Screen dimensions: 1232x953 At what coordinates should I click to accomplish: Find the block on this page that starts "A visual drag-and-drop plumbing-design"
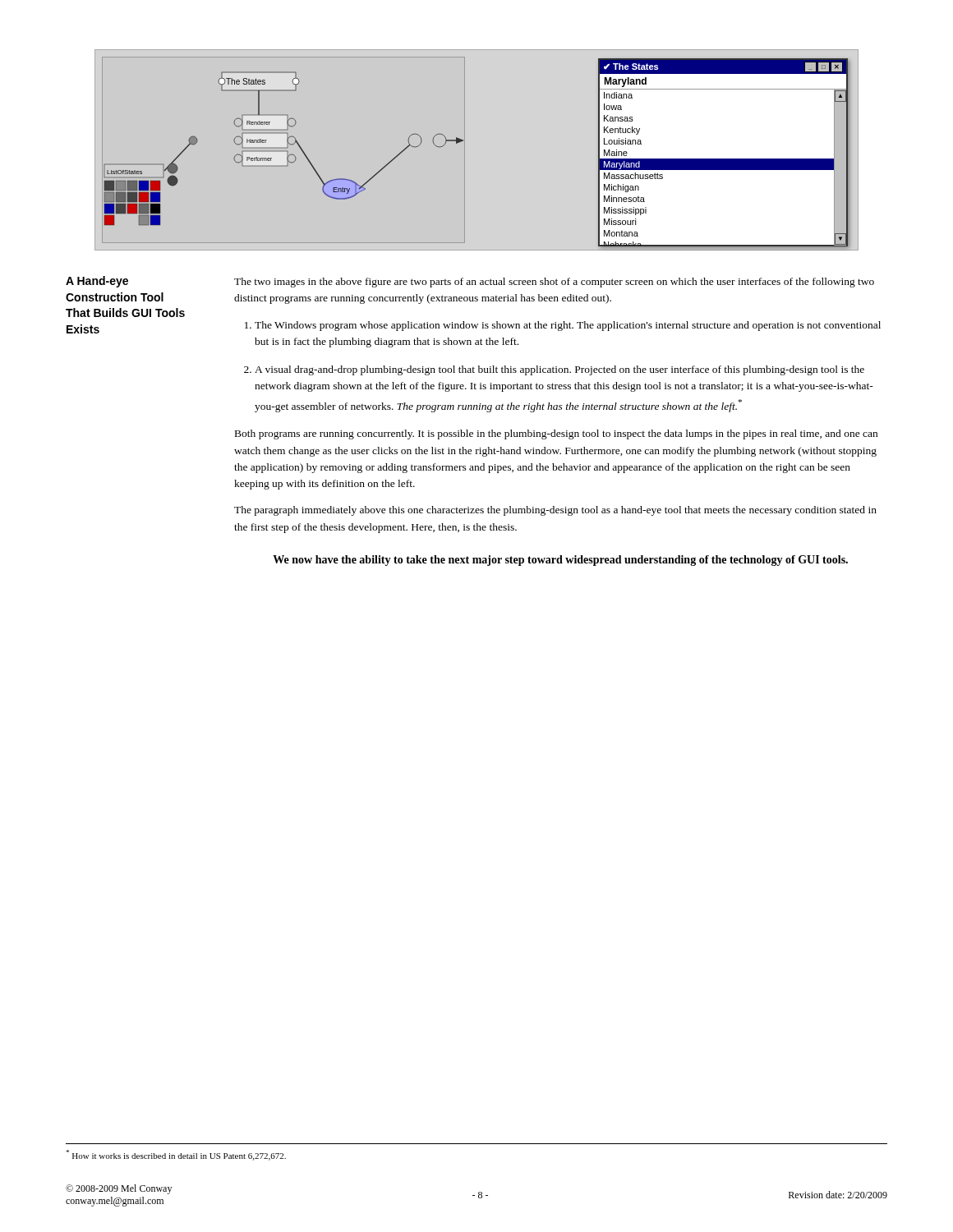564,387
